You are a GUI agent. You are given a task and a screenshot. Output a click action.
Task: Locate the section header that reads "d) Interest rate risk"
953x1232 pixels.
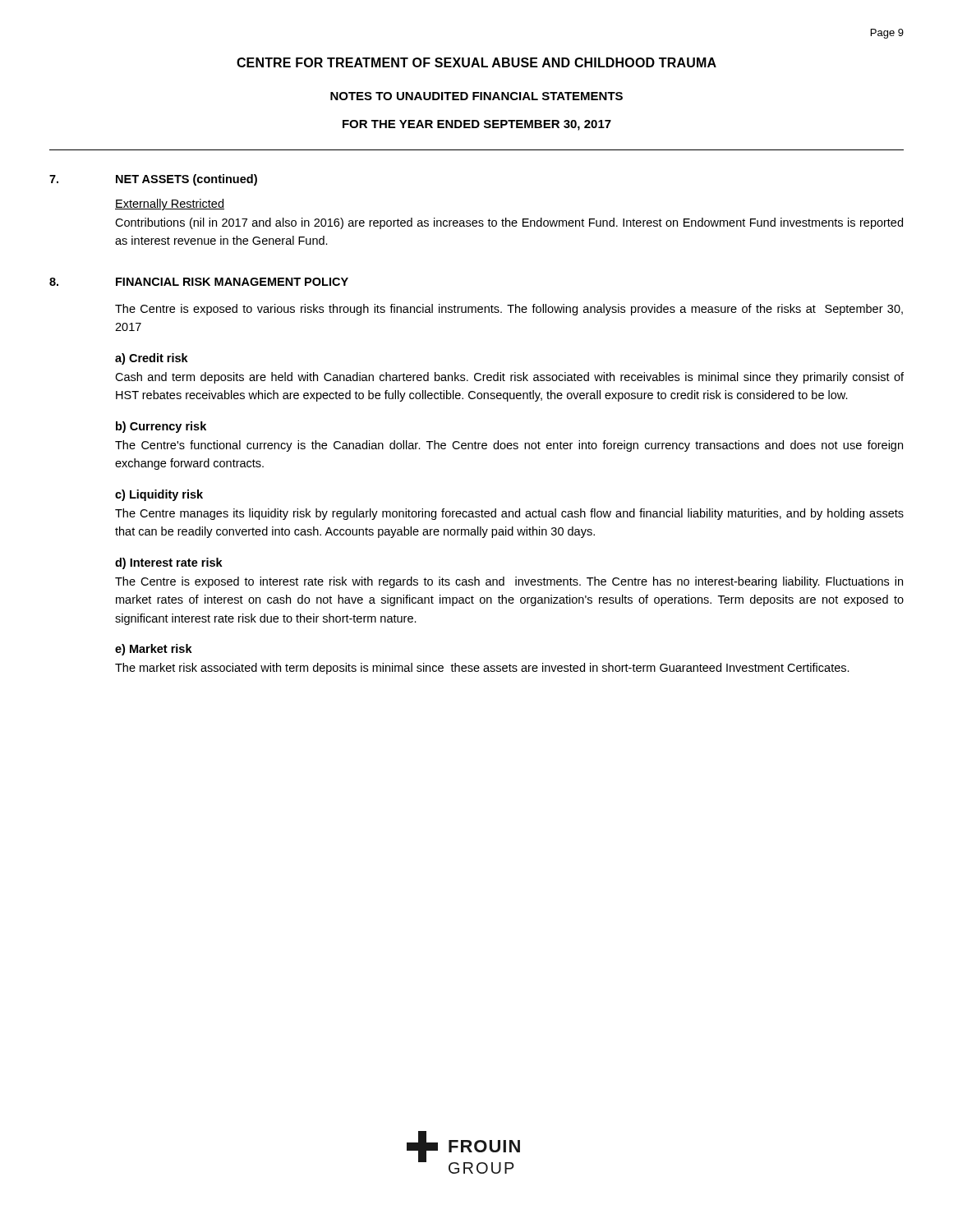[169, 562]
